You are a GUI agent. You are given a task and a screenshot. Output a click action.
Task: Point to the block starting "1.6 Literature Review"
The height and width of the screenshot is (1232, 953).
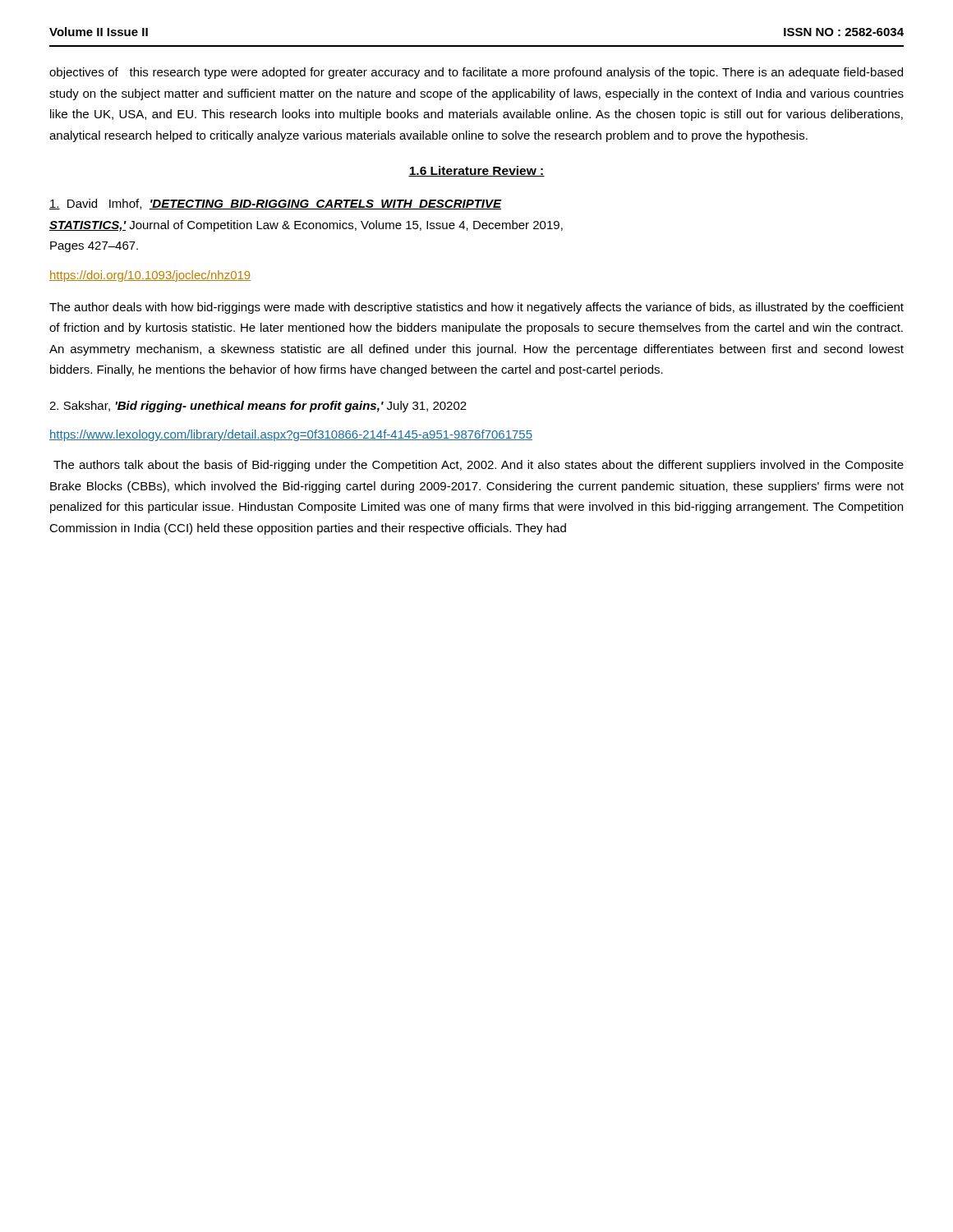[x=476, y=170]
